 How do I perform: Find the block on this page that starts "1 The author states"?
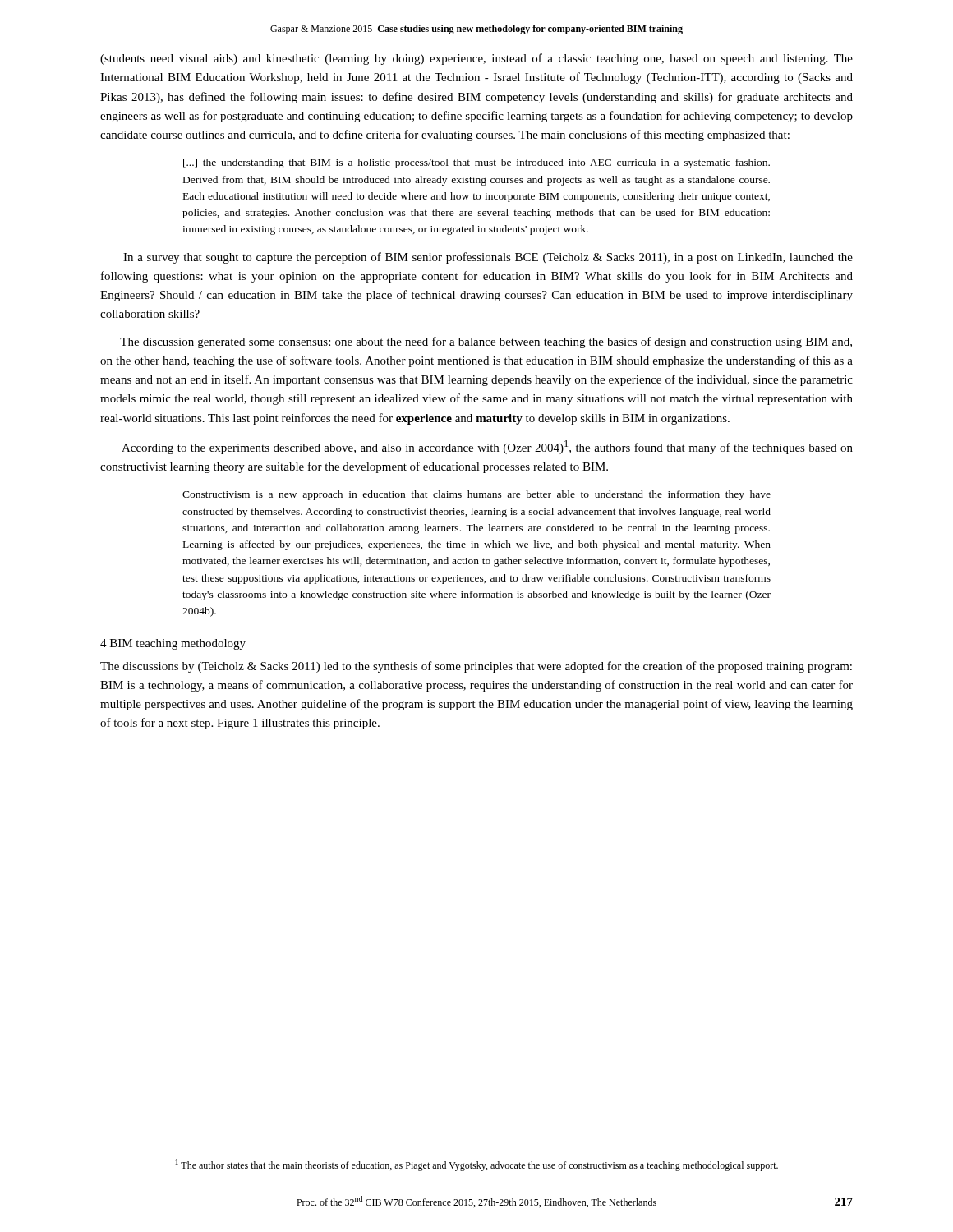[476, 1164]
